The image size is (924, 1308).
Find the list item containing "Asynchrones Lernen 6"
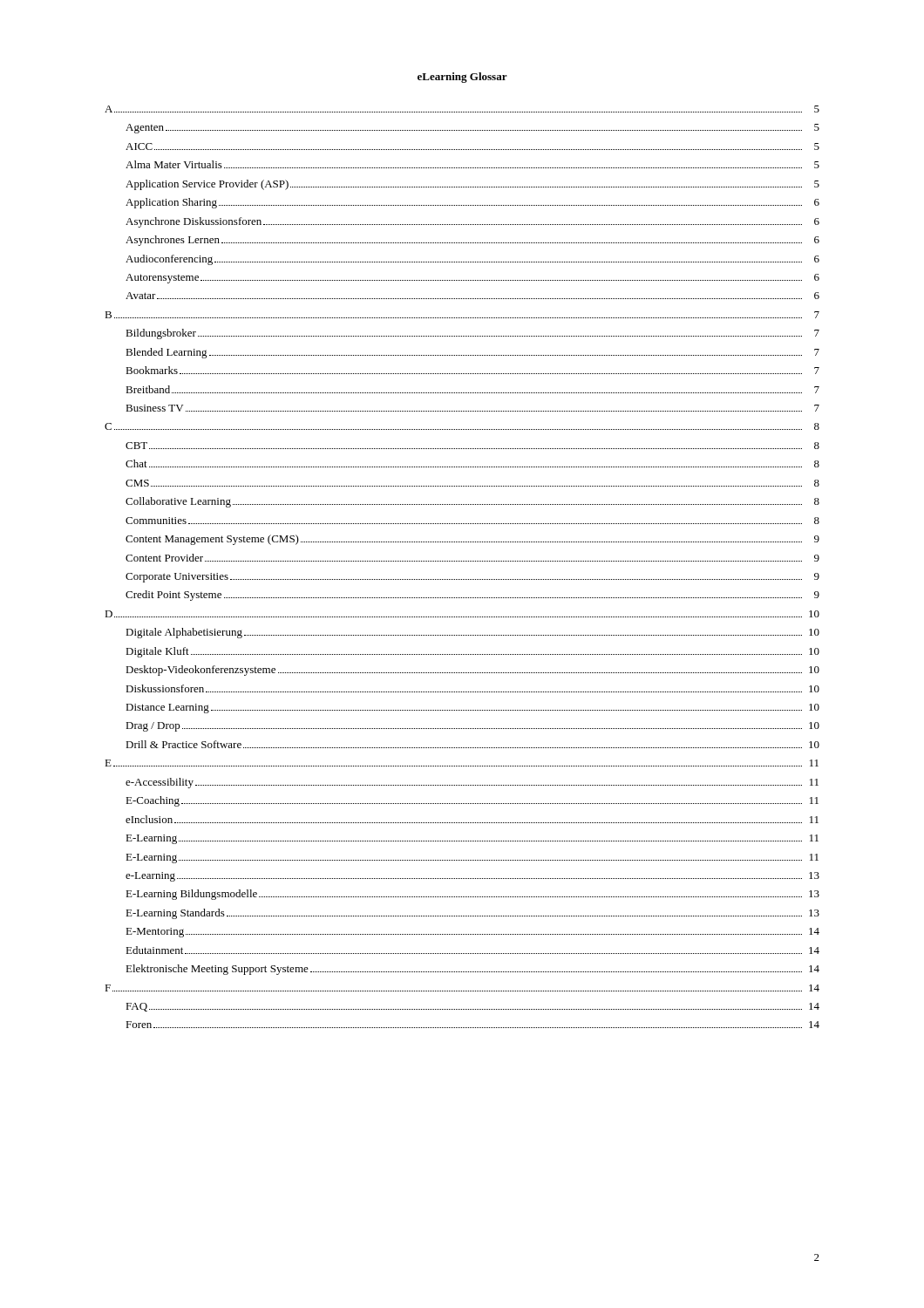[x=472, y=240]
